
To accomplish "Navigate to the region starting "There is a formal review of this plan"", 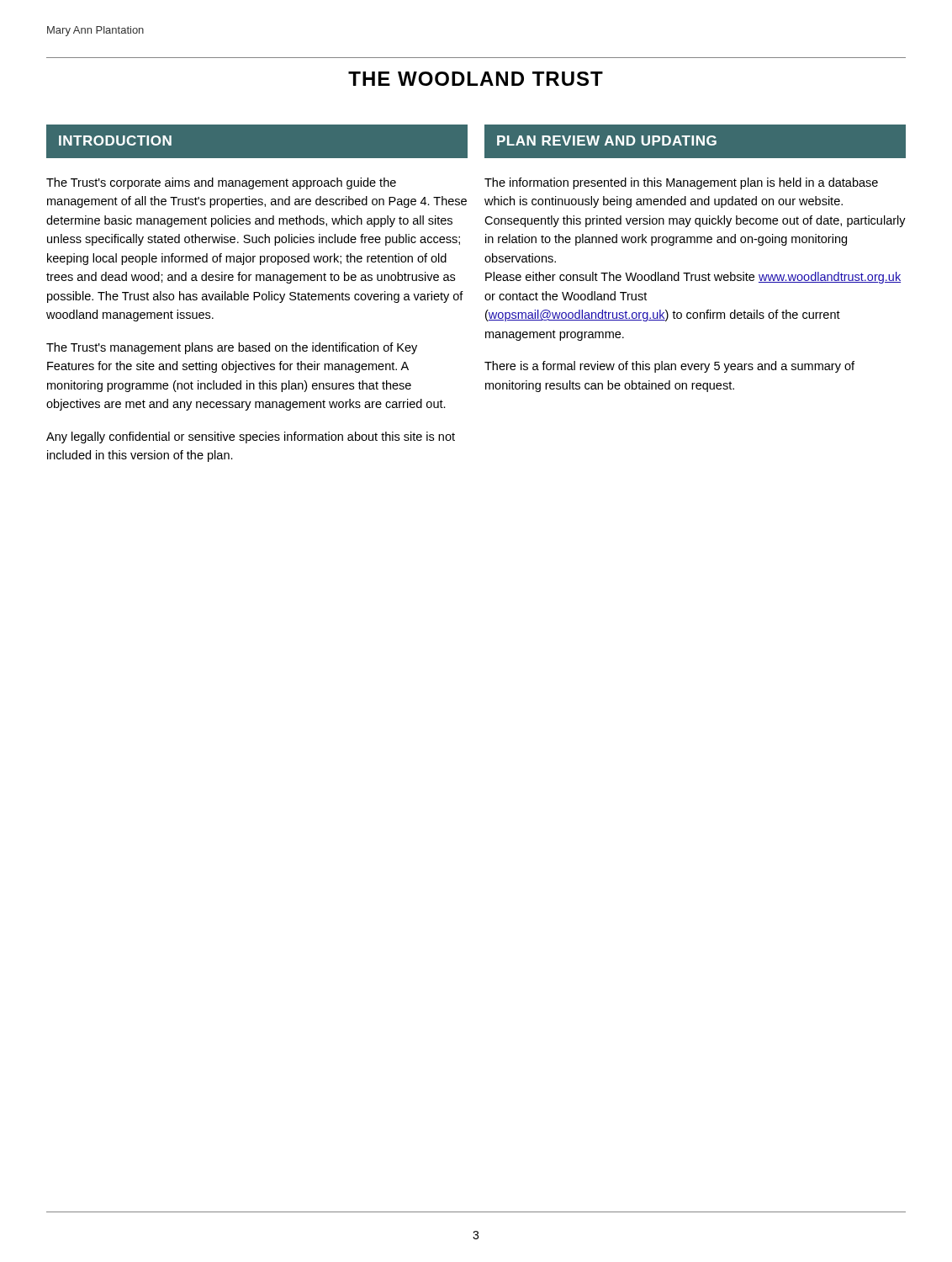I will [669, 376].
